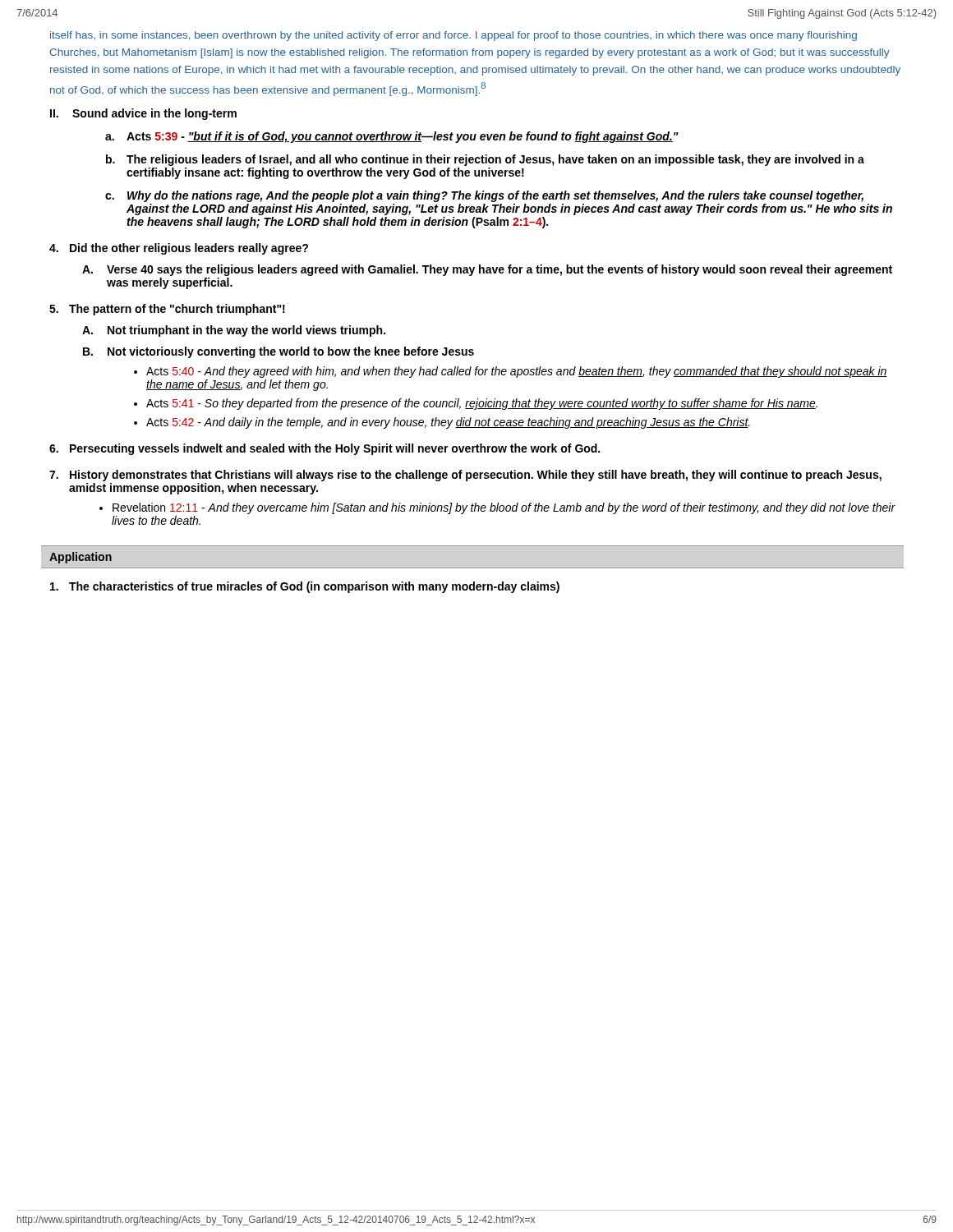Screen dimensions: 1232x953
Task: Find the block on this page that starts "b. The religious leaders"
Action: tap(504, 166)
